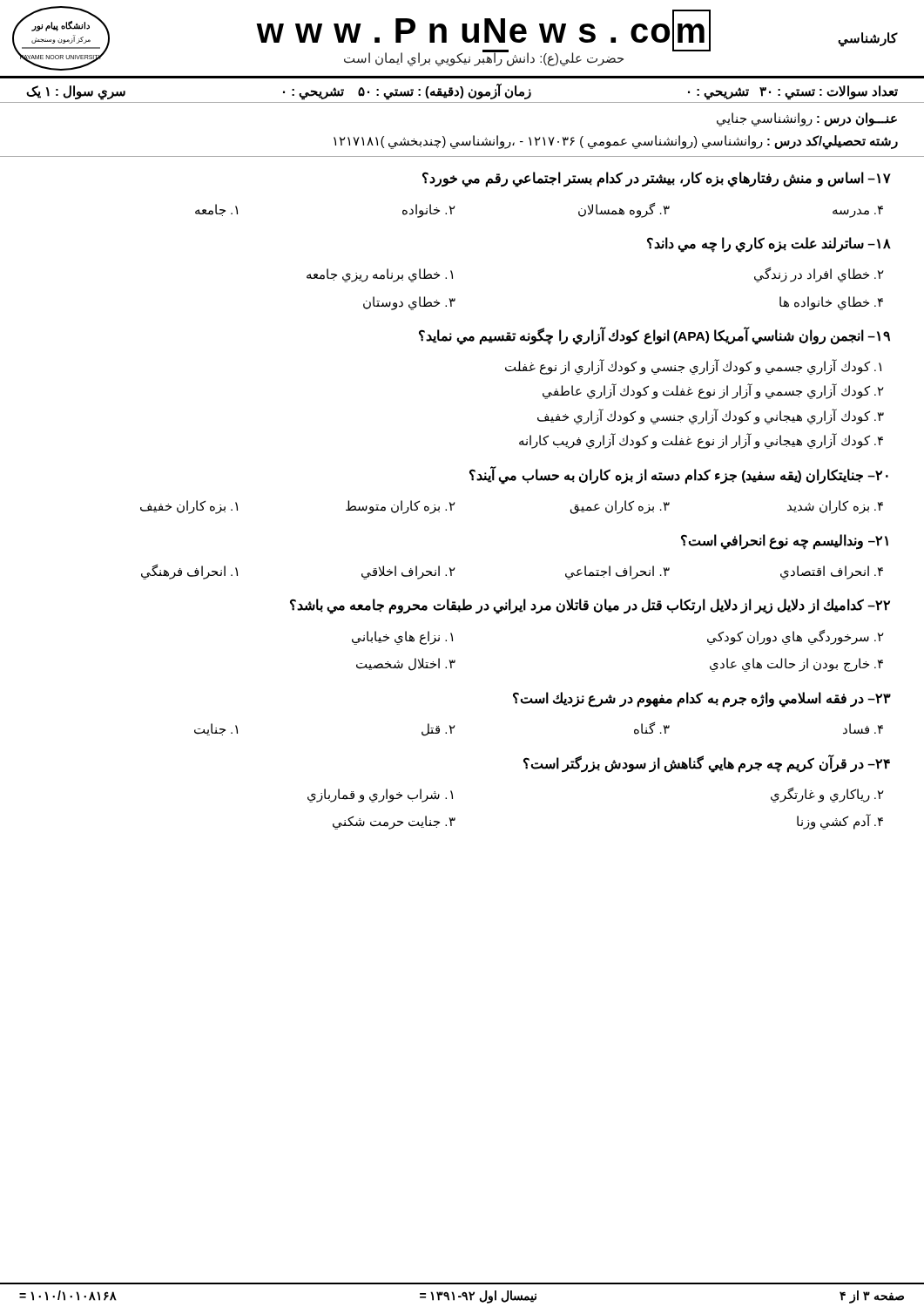Find the passage starting "۱۸– ساترلند علت بزه كاري"
Screen dimensions: 1307x924
462,274
